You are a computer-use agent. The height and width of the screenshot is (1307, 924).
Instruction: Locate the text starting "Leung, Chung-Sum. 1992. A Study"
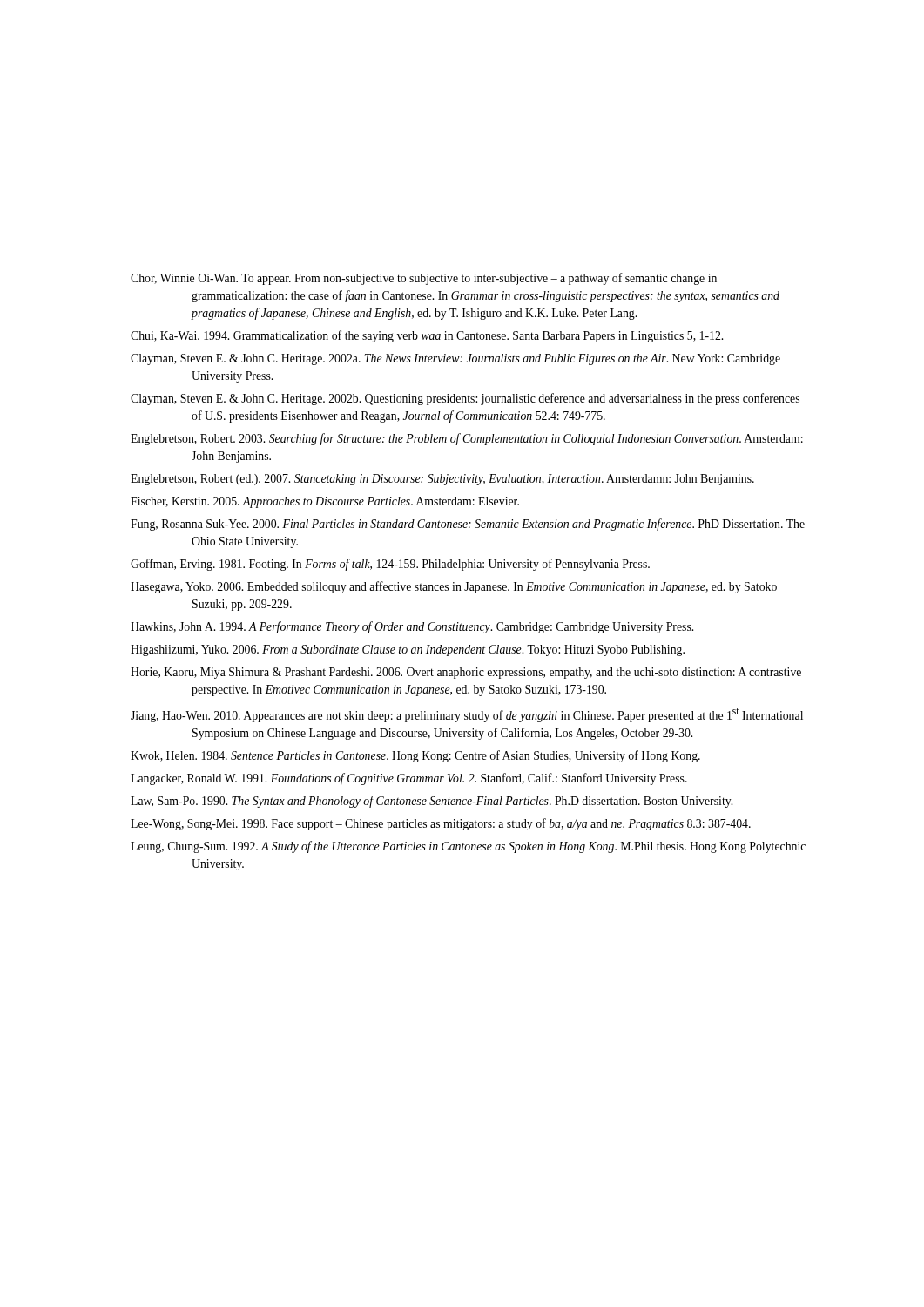[468, 855]
